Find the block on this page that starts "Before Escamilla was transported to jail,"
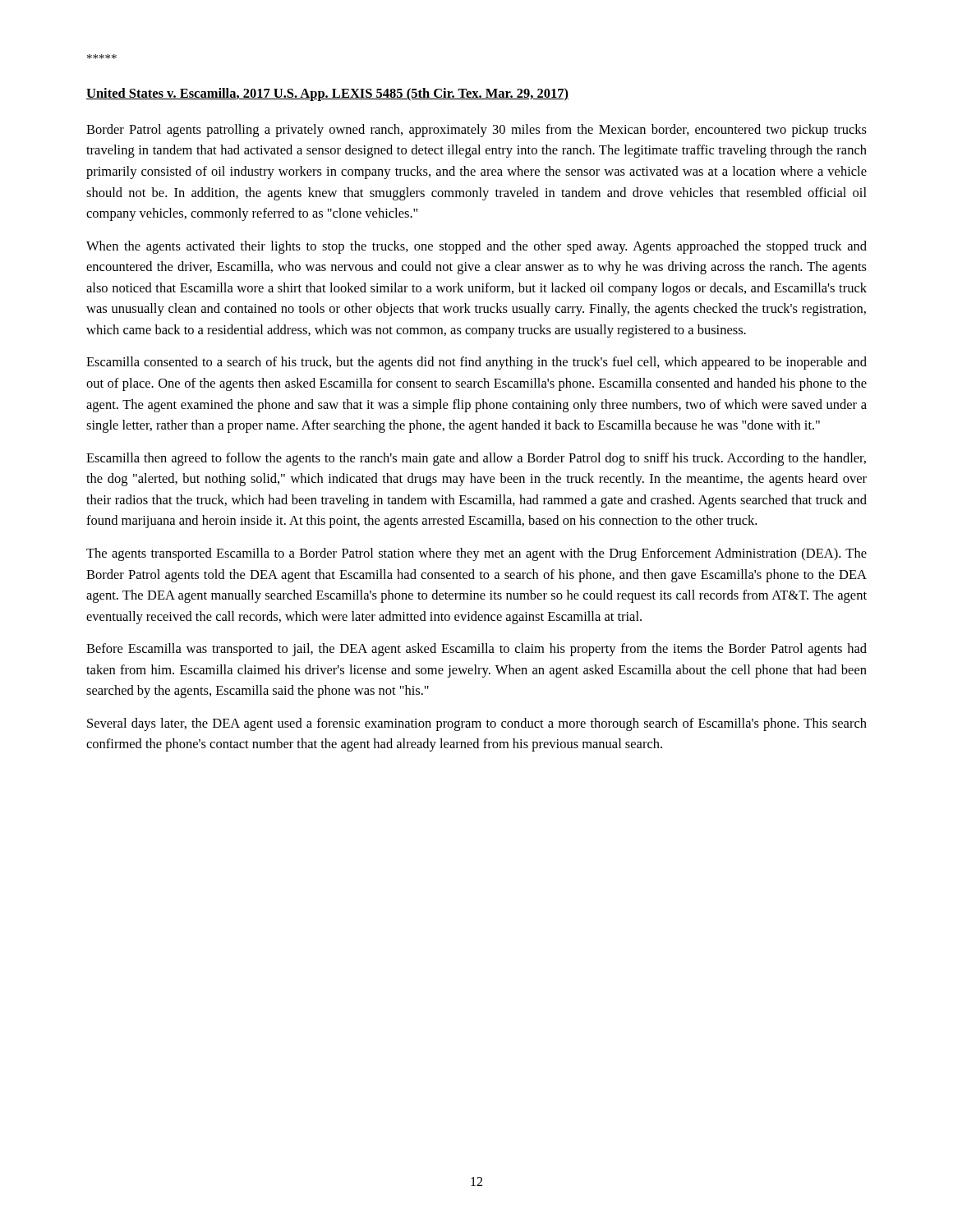This screenshot has width=953, height=1232. pos(476,670)
